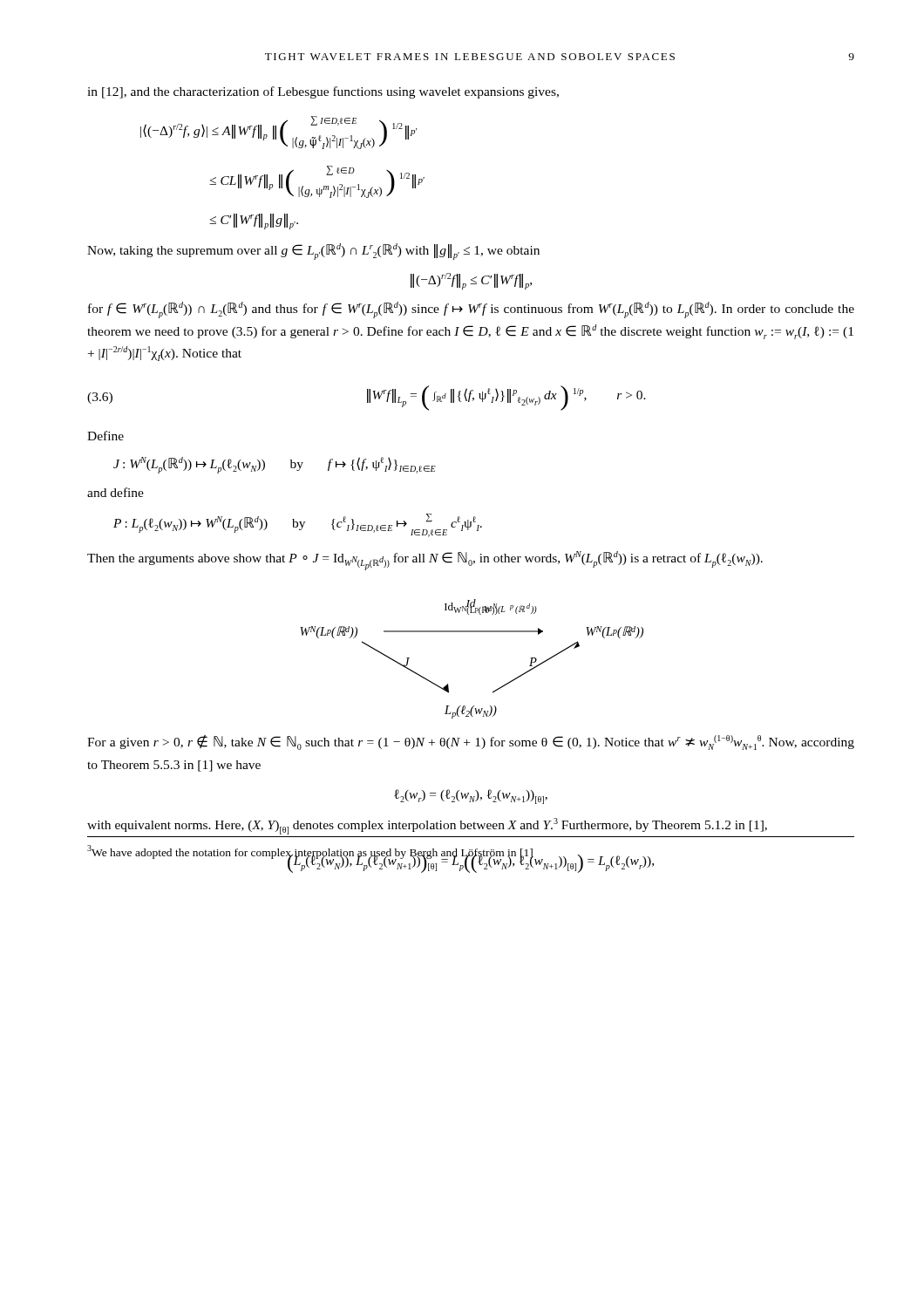Navigate to the block starting "P : Lp(ℓ2(wN)) ↦ WN(Lp(ℝd)) by"
The height and width of the screenshot is (1308, 924).
tap(298, 524)
